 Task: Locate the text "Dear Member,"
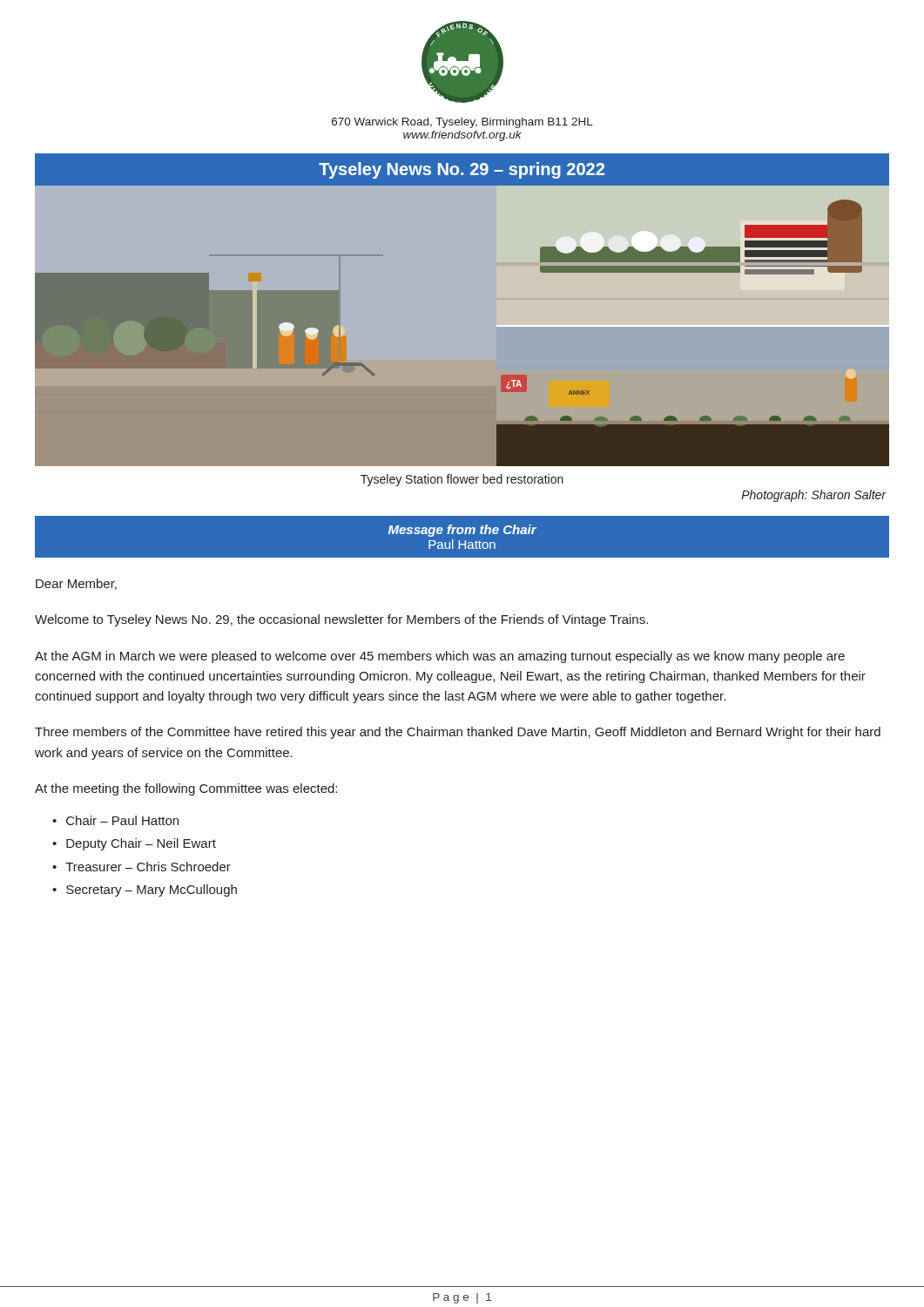click(76, 584)
